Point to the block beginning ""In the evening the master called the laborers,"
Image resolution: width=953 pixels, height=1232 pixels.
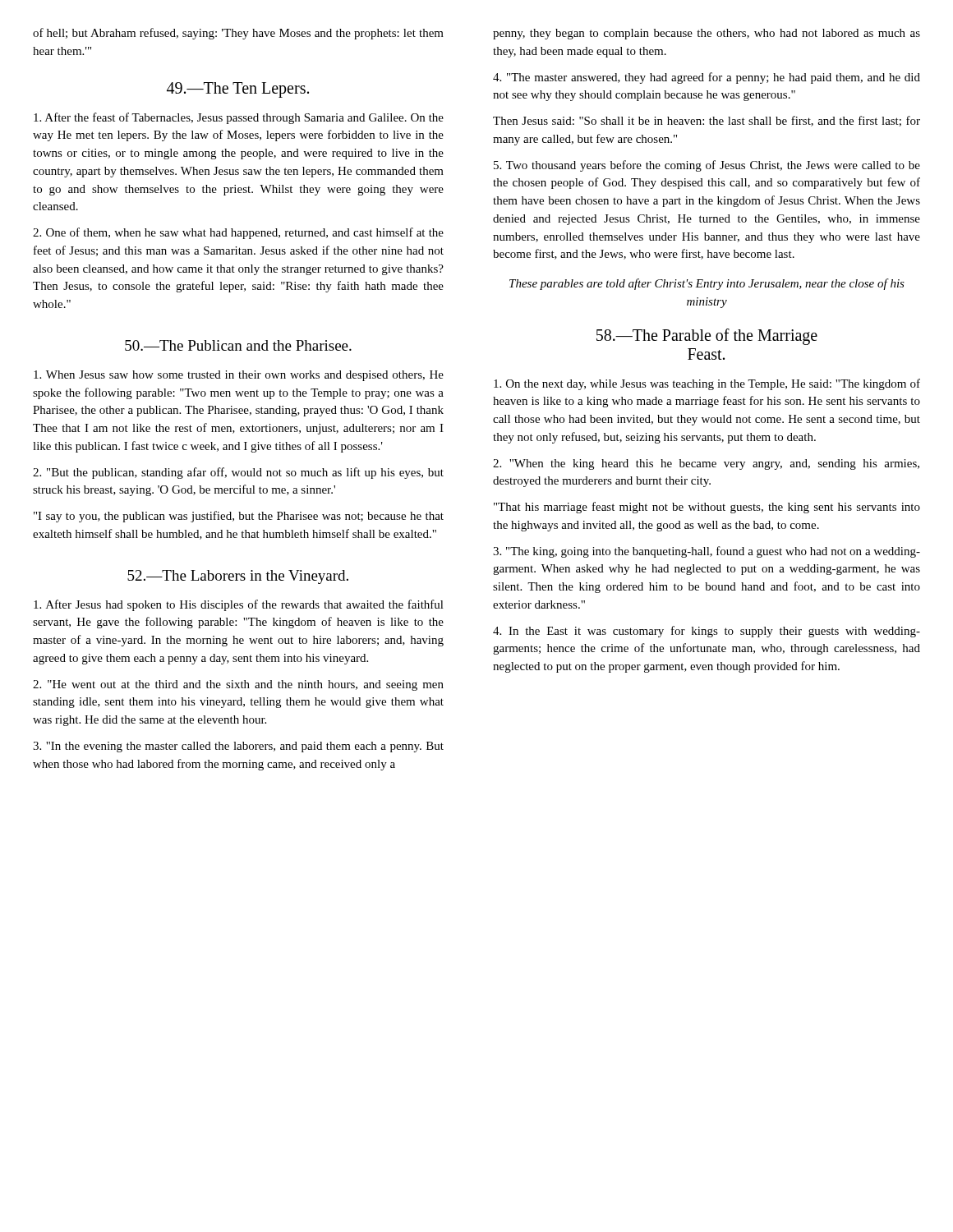pos(238,755)
